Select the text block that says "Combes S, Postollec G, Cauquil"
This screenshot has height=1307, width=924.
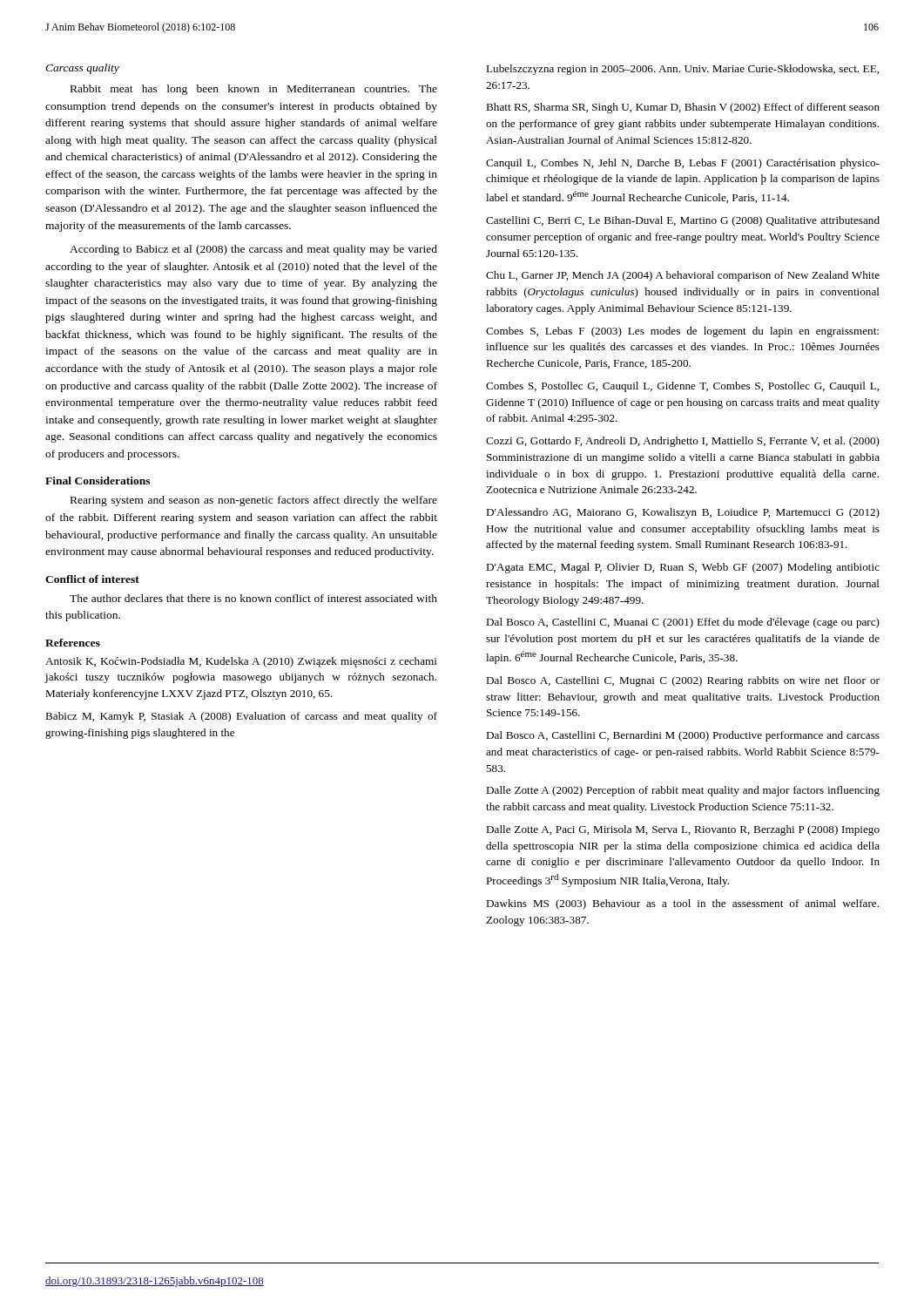683,402
